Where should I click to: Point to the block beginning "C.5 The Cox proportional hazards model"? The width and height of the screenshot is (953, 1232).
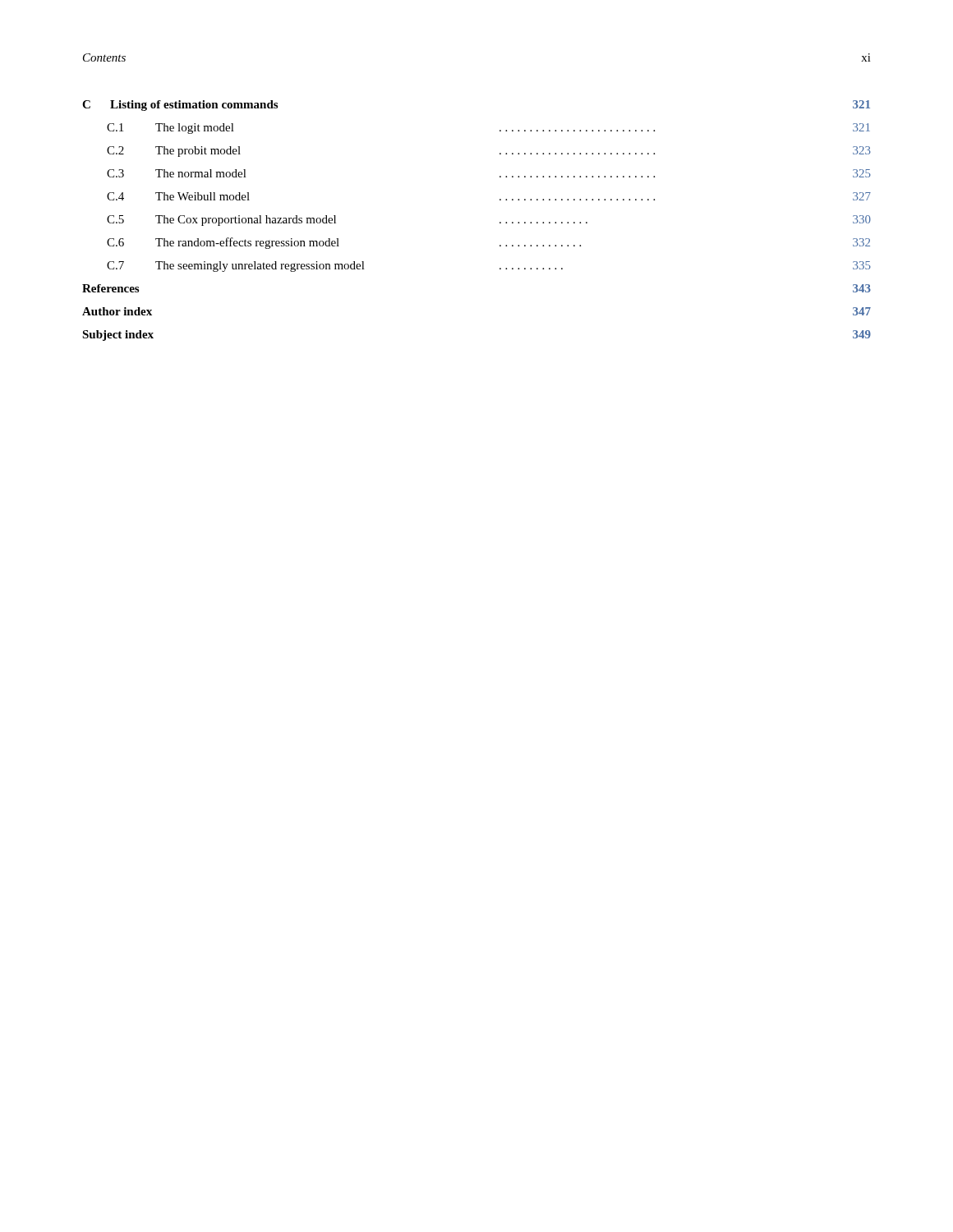click(x=245, y=220)
